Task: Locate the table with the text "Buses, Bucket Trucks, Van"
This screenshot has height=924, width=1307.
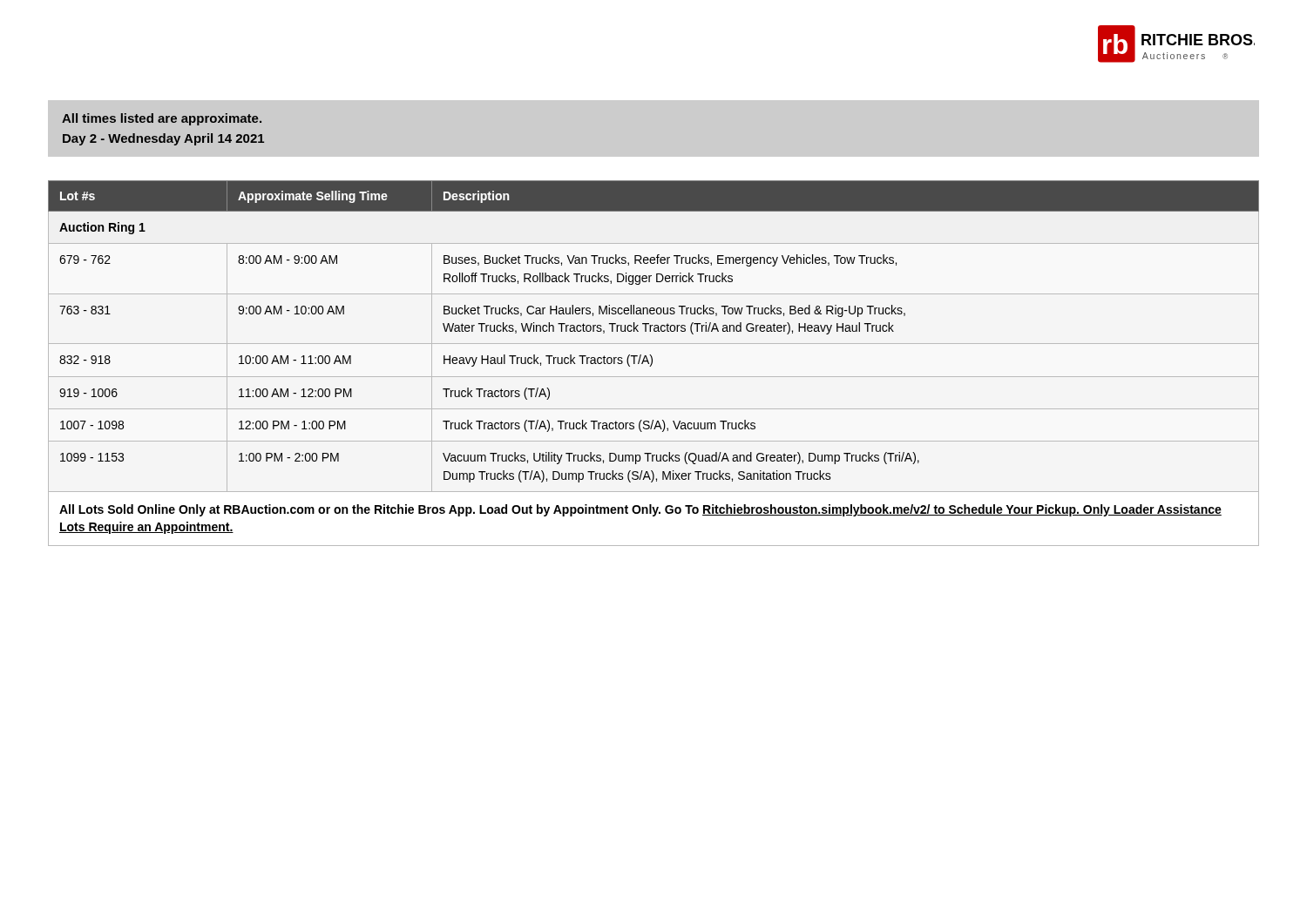Action: [654, 363]
